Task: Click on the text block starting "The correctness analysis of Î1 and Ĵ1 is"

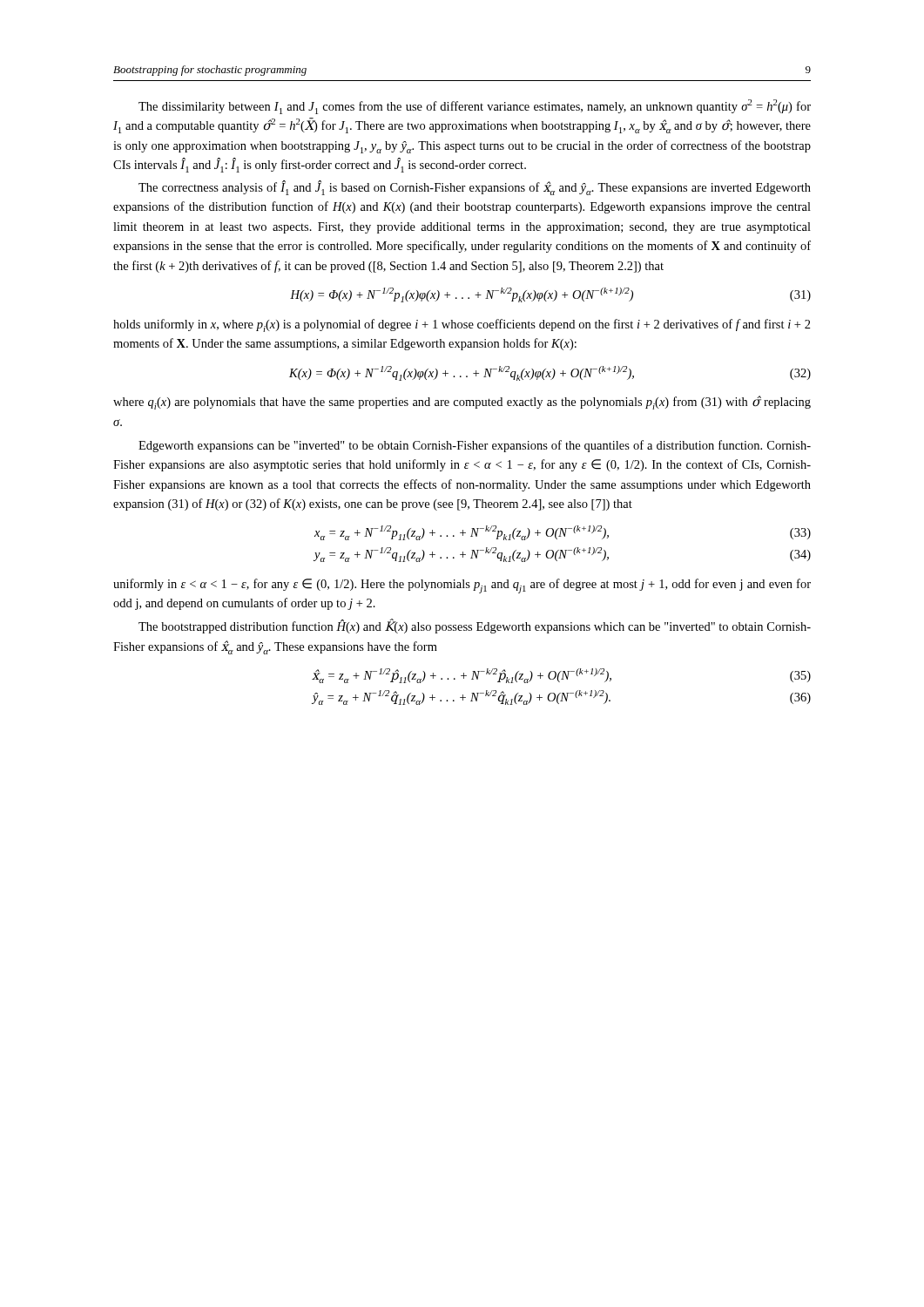Action: [x=462, y=226]
